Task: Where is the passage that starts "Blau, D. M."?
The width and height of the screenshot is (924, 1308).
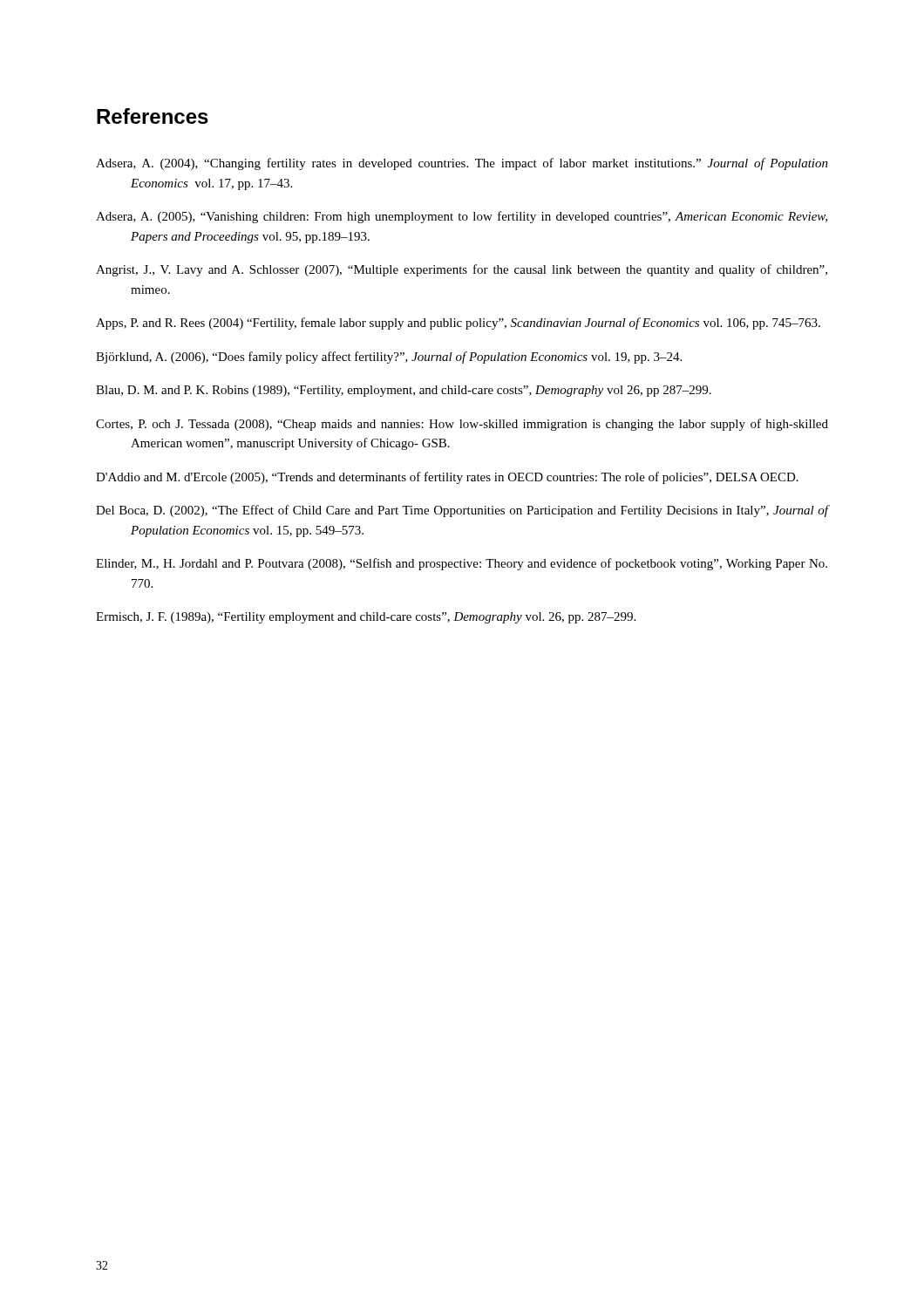Action: coord(404,390)
